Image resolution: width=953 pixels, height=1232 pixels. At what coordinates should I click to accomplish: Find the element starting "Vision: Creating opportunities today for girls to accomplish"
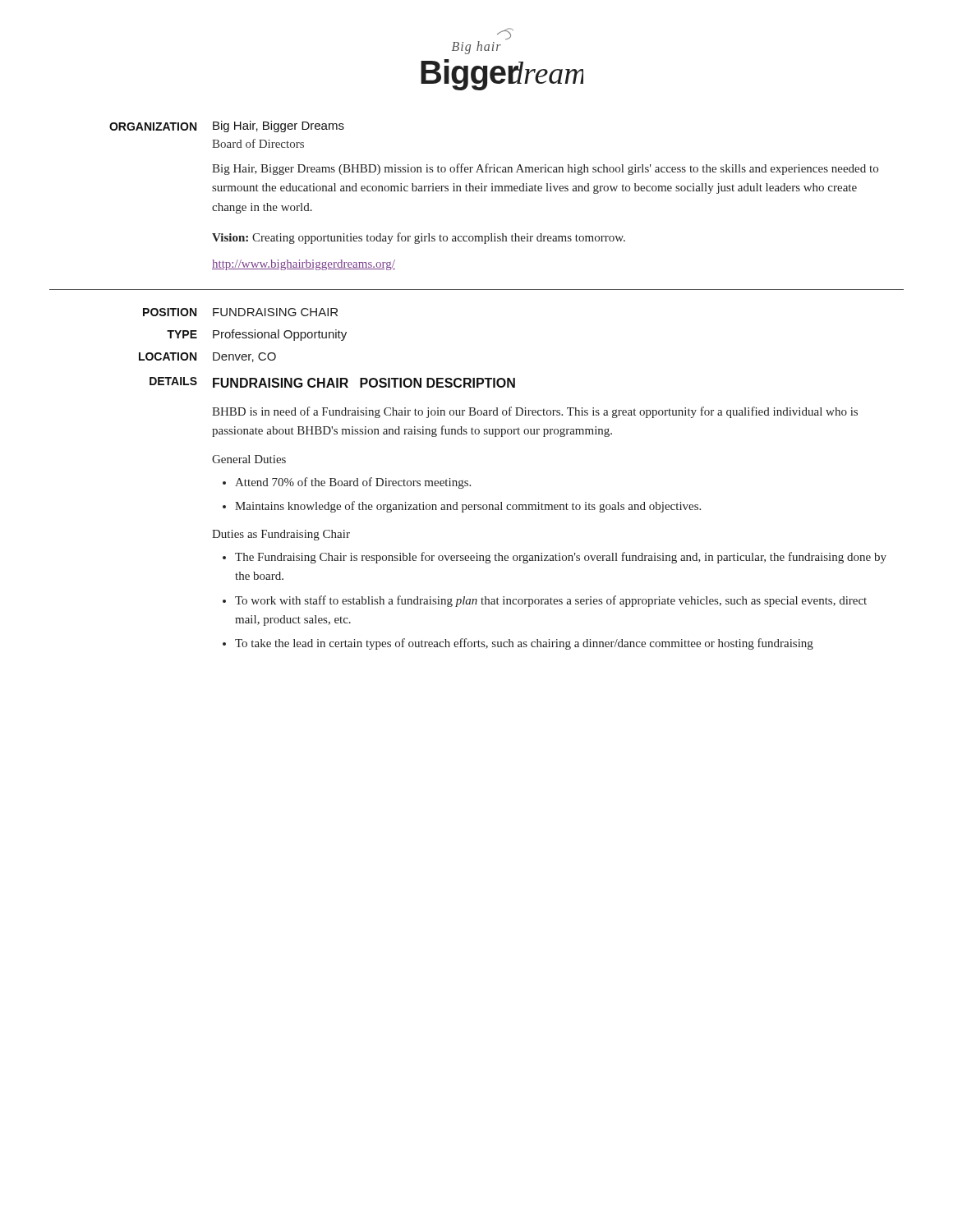pyautogui.click(x=419, y=237)
